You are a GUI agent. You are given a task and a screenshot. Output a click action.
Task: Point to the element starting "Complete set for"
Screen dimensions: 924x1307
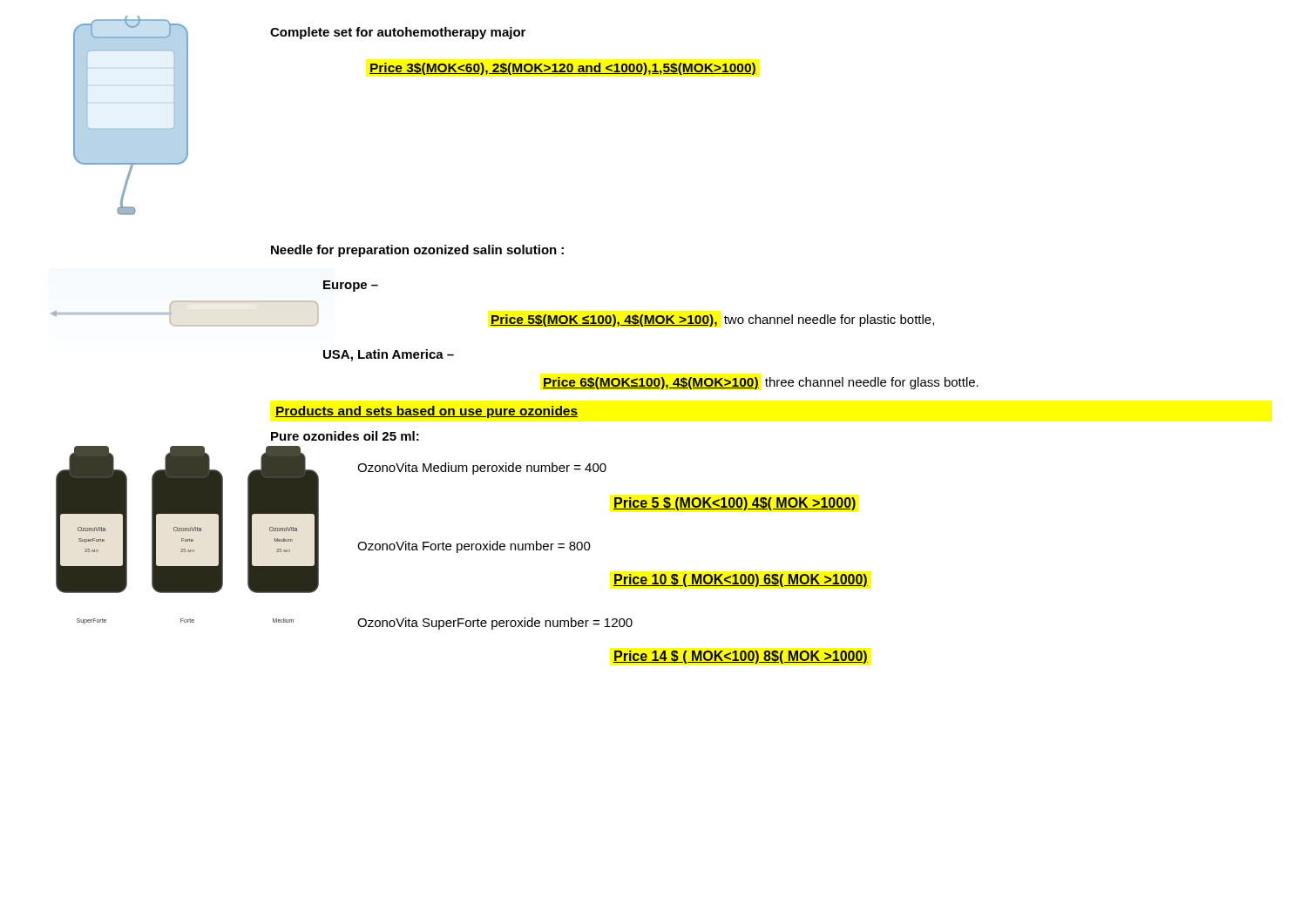click(x=398, y=32)
